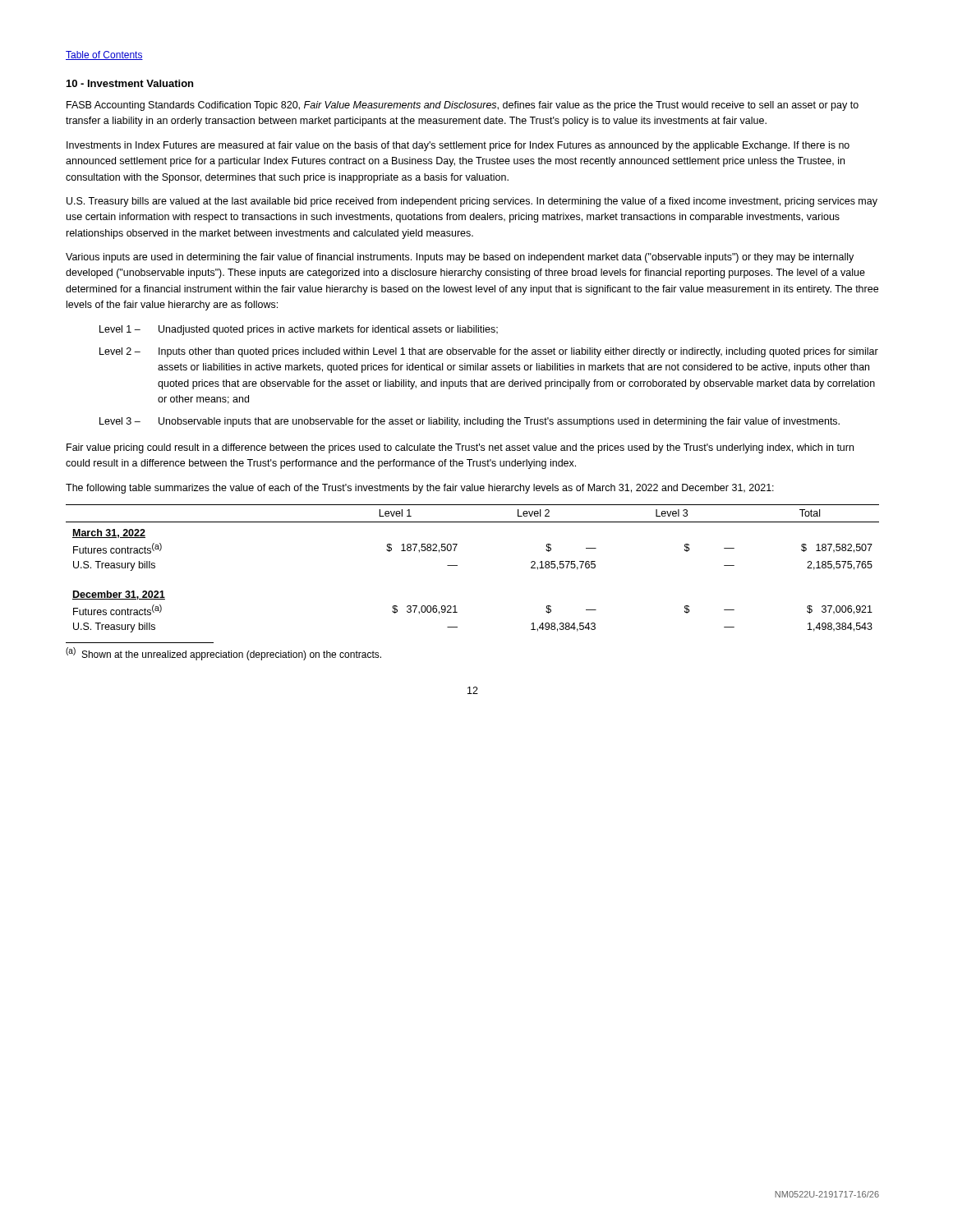Image resolution: width=953 pixels, height=1232 pixels.
Task: Click the passage that begins "U.S. Treasury bills are valued at the"
Action: click(472, 217)
